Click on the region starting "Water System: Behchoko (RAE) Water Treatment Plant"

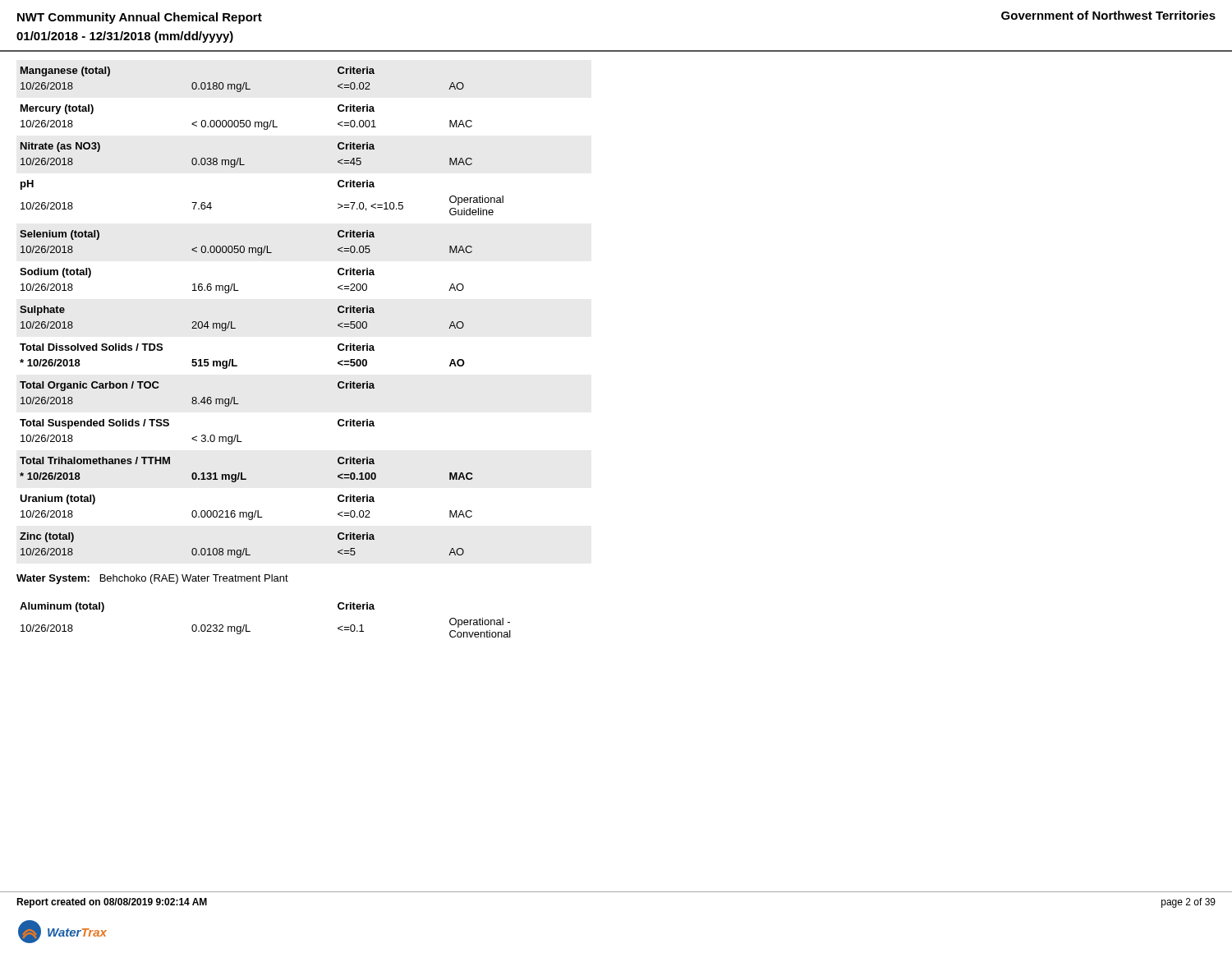pyautogui.click(x=152, y=578)
